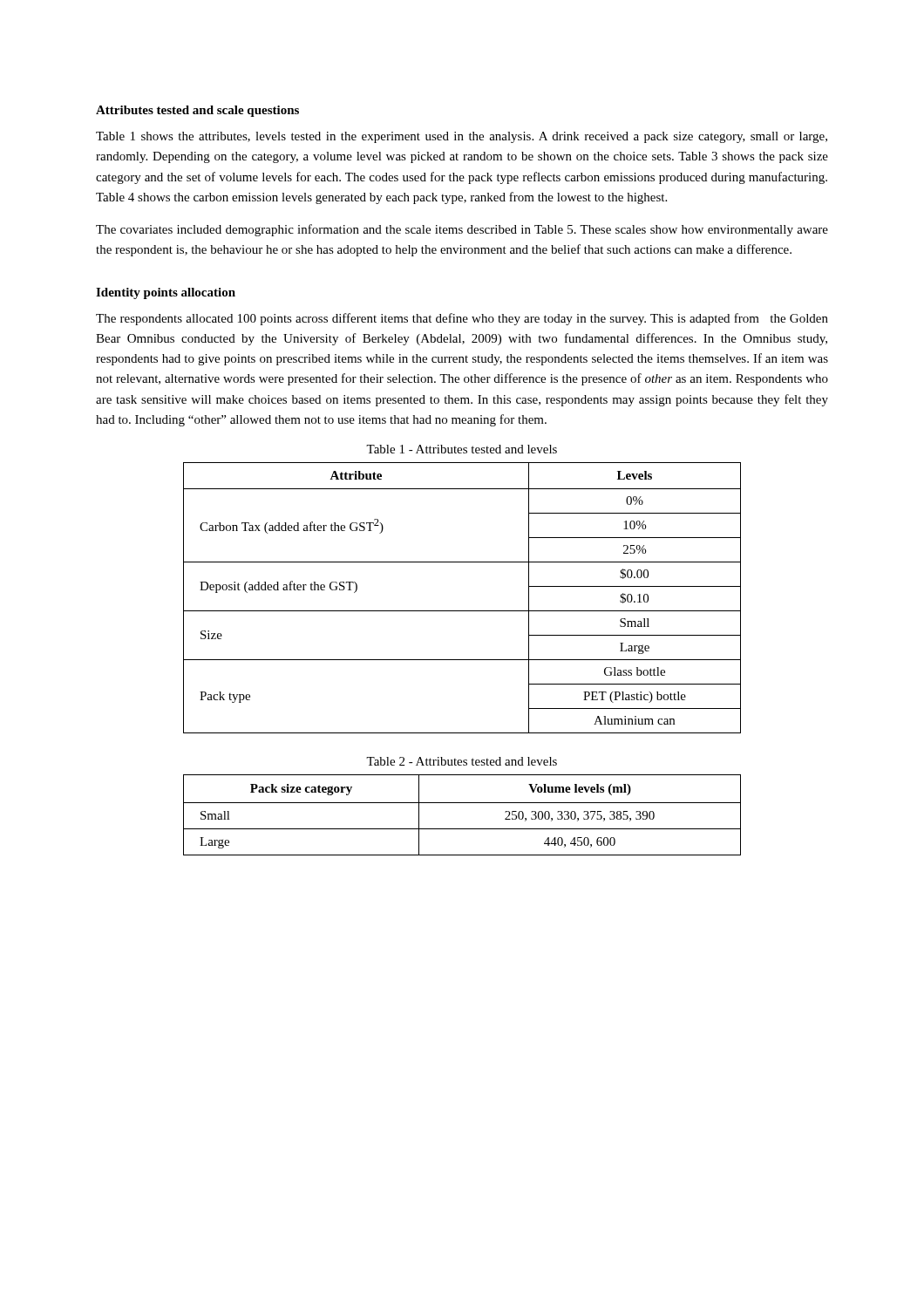The image size is (924, 1308).
Task: Select the table that reads "PET (Plastic) bottle"
Action: (x=462, y=598)
